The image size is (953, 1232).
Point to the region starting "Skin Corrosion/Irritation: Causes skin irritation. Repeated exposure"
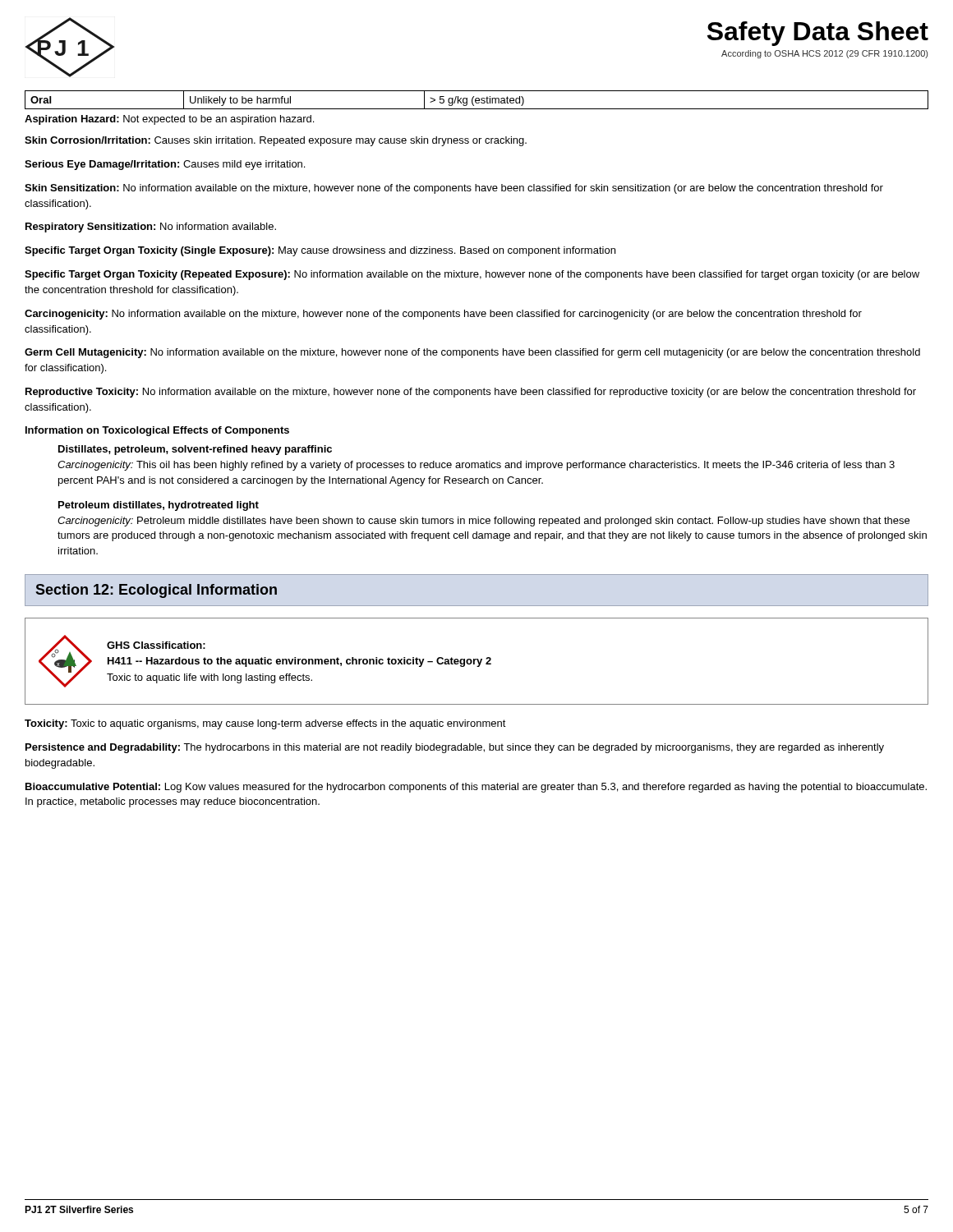pyautogui.click(x=276, y=140)
